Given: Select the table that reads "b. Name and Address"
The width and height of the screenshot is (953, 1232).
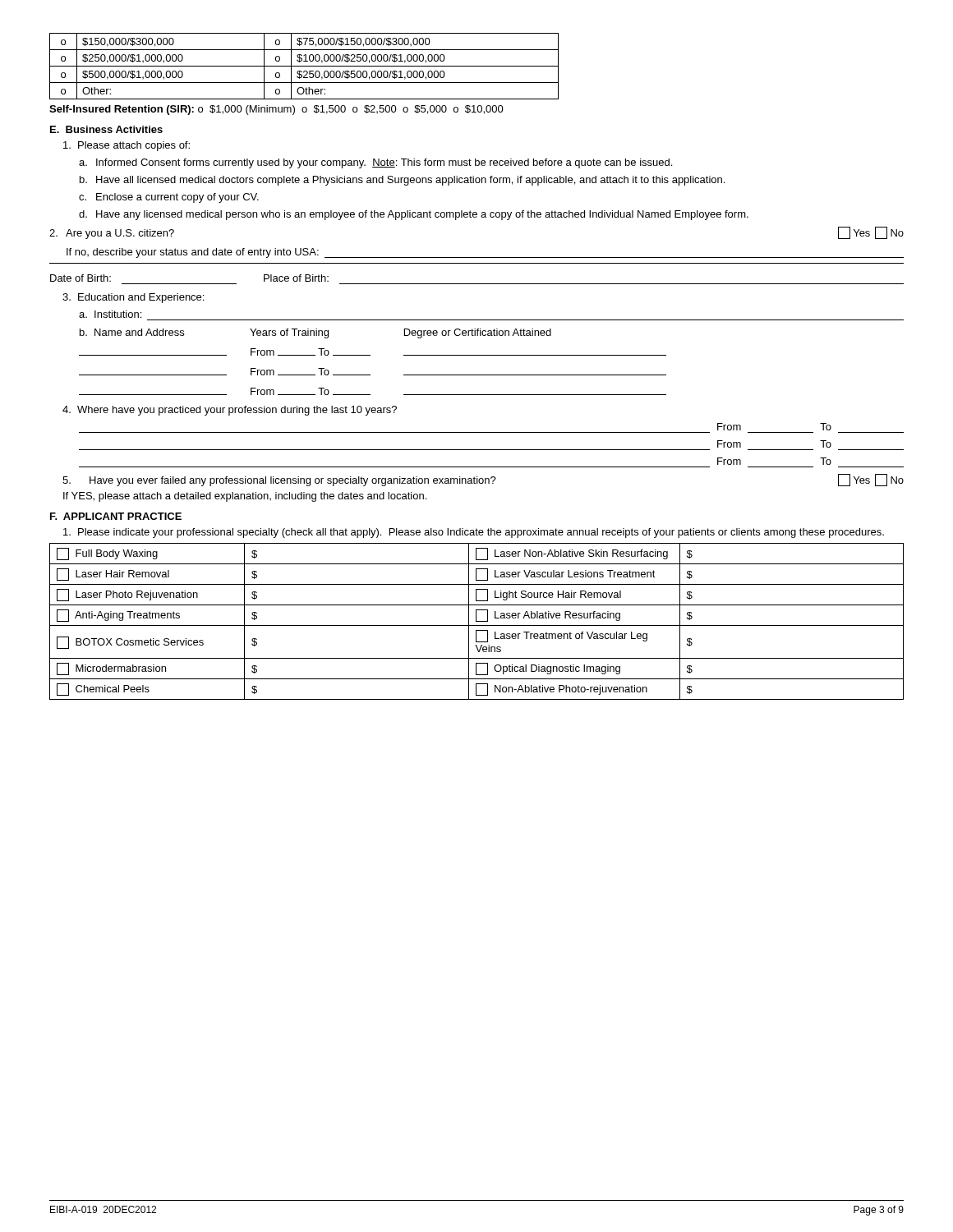Looking at the screenshot, I should point(491,362).
